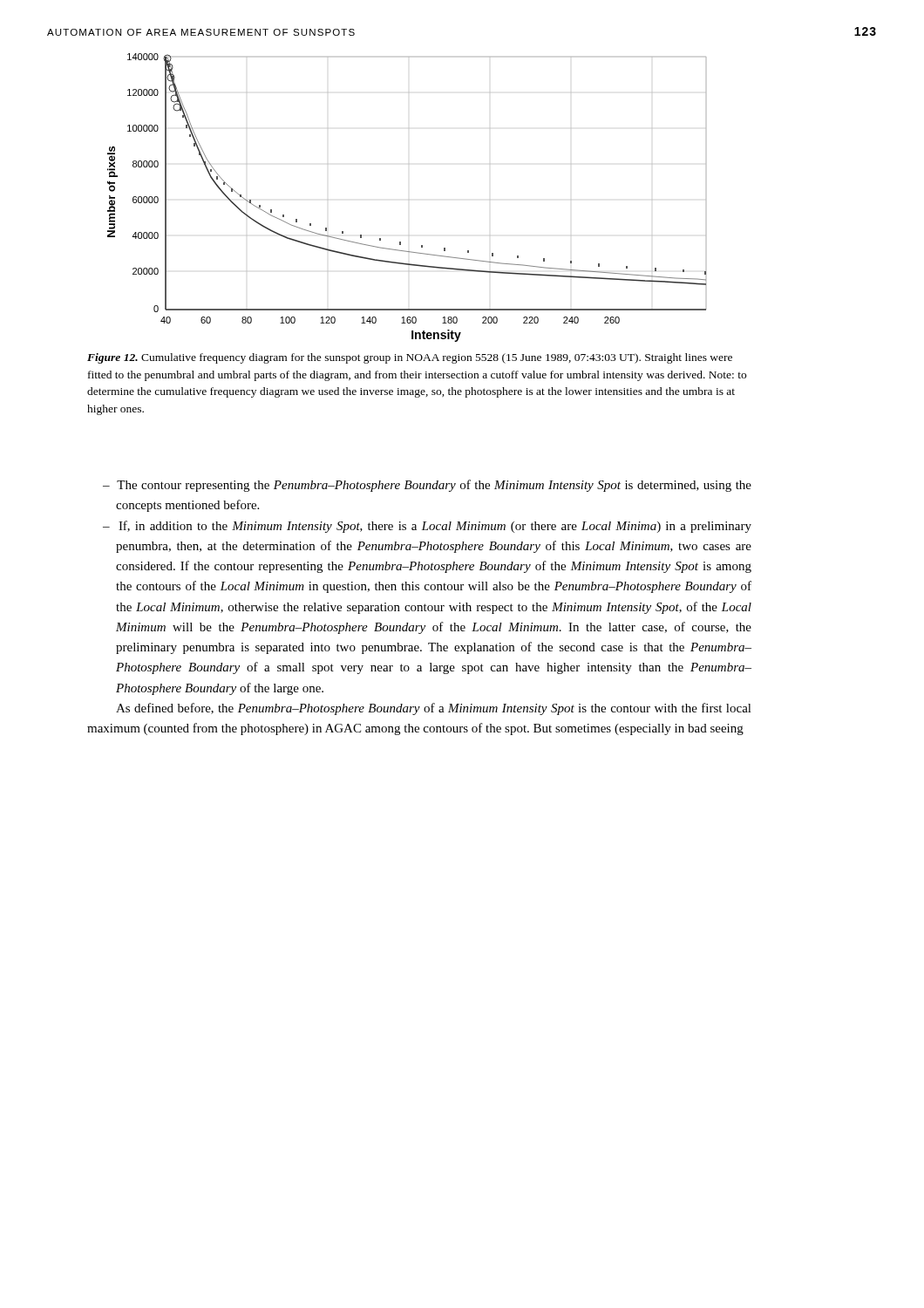Find the continuous plot
The width and height of the screenshot is (924, 1308).
pos(432,198)
